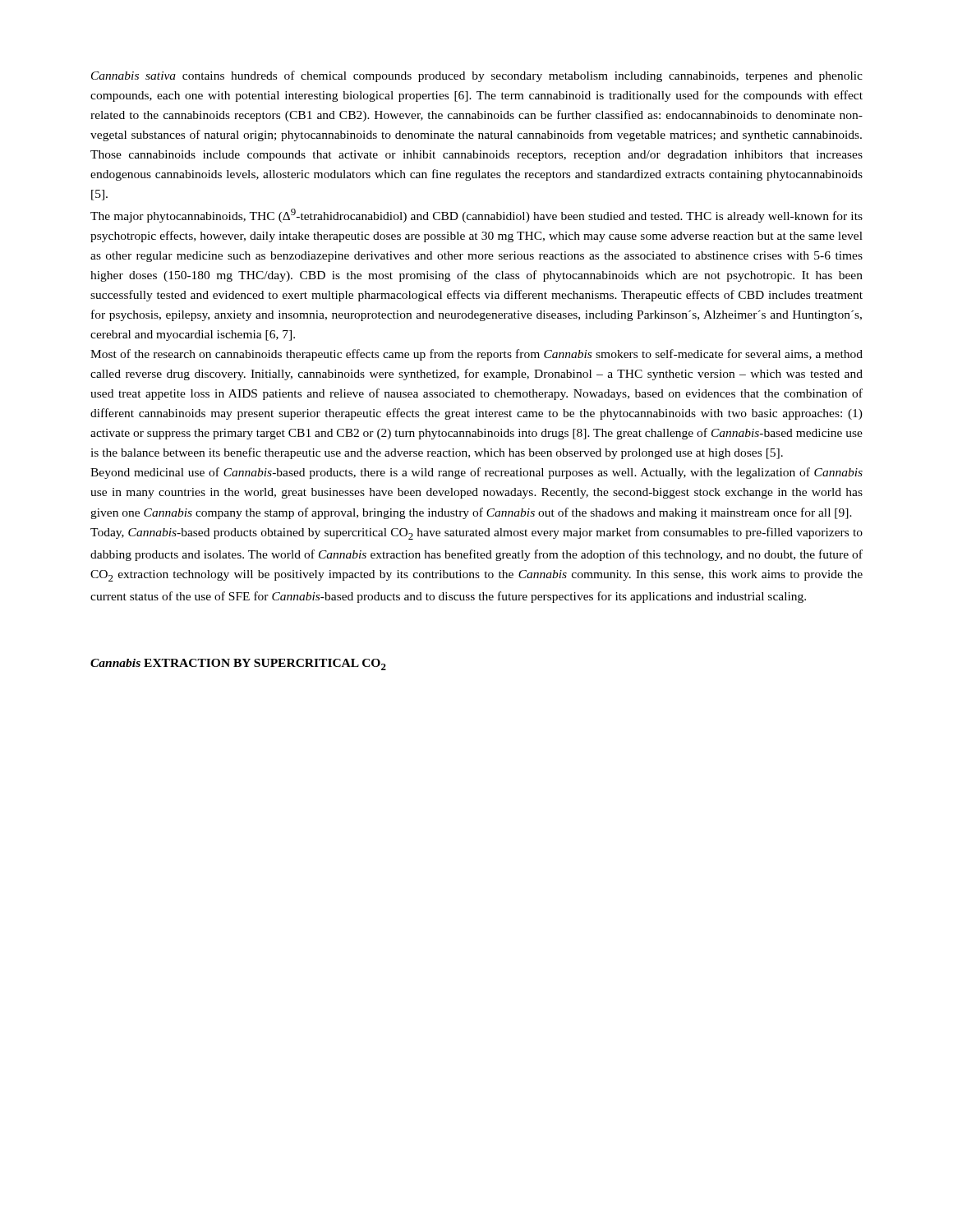
Task: Point to "Cannabis EXTRACTION BY SUPERCRITICAL CO2"
Action: point(238,664)
